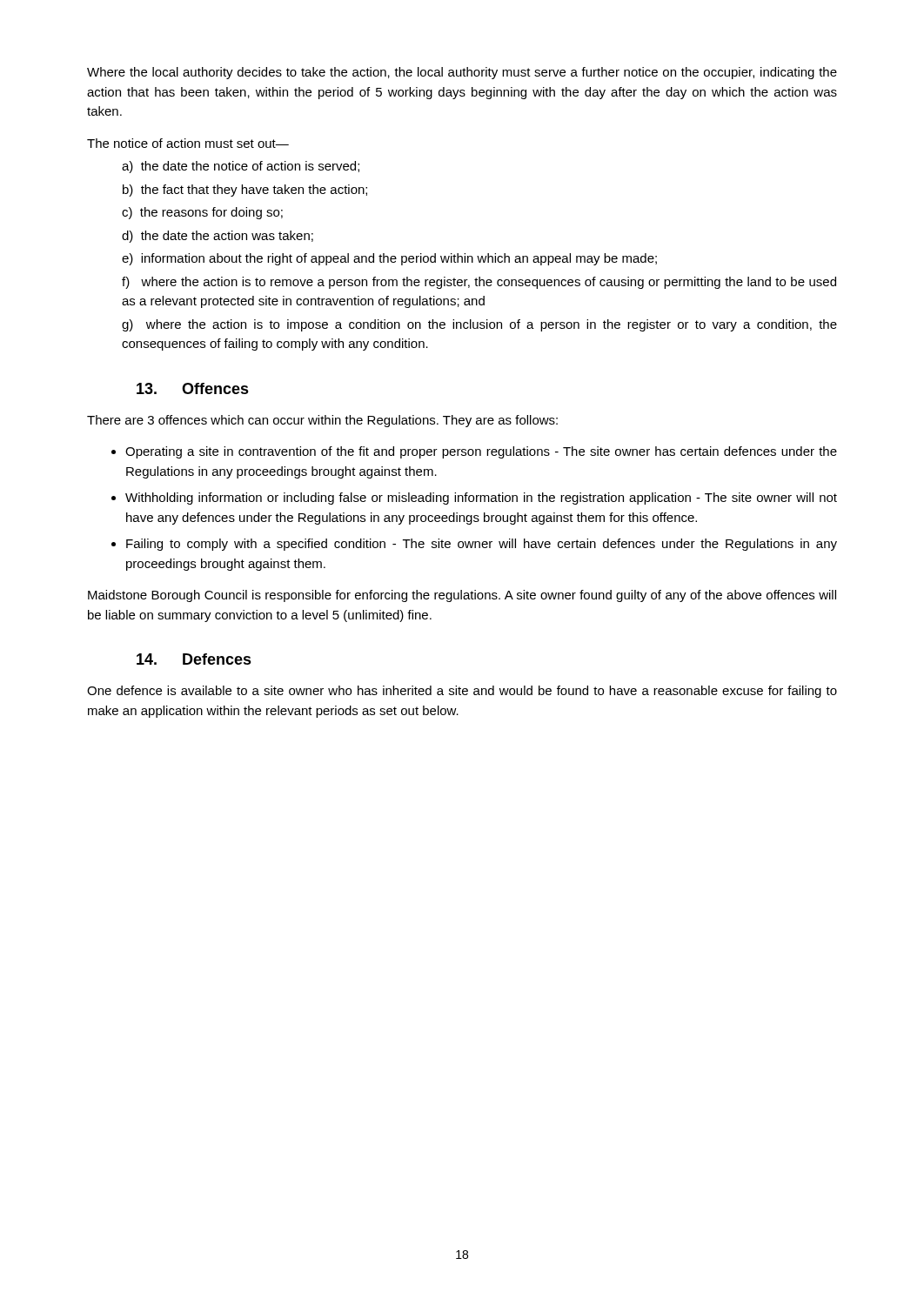Find the list item with the text "b) the fact that they have taken"
924x1305 pixels.
click(x=245, y=189)
